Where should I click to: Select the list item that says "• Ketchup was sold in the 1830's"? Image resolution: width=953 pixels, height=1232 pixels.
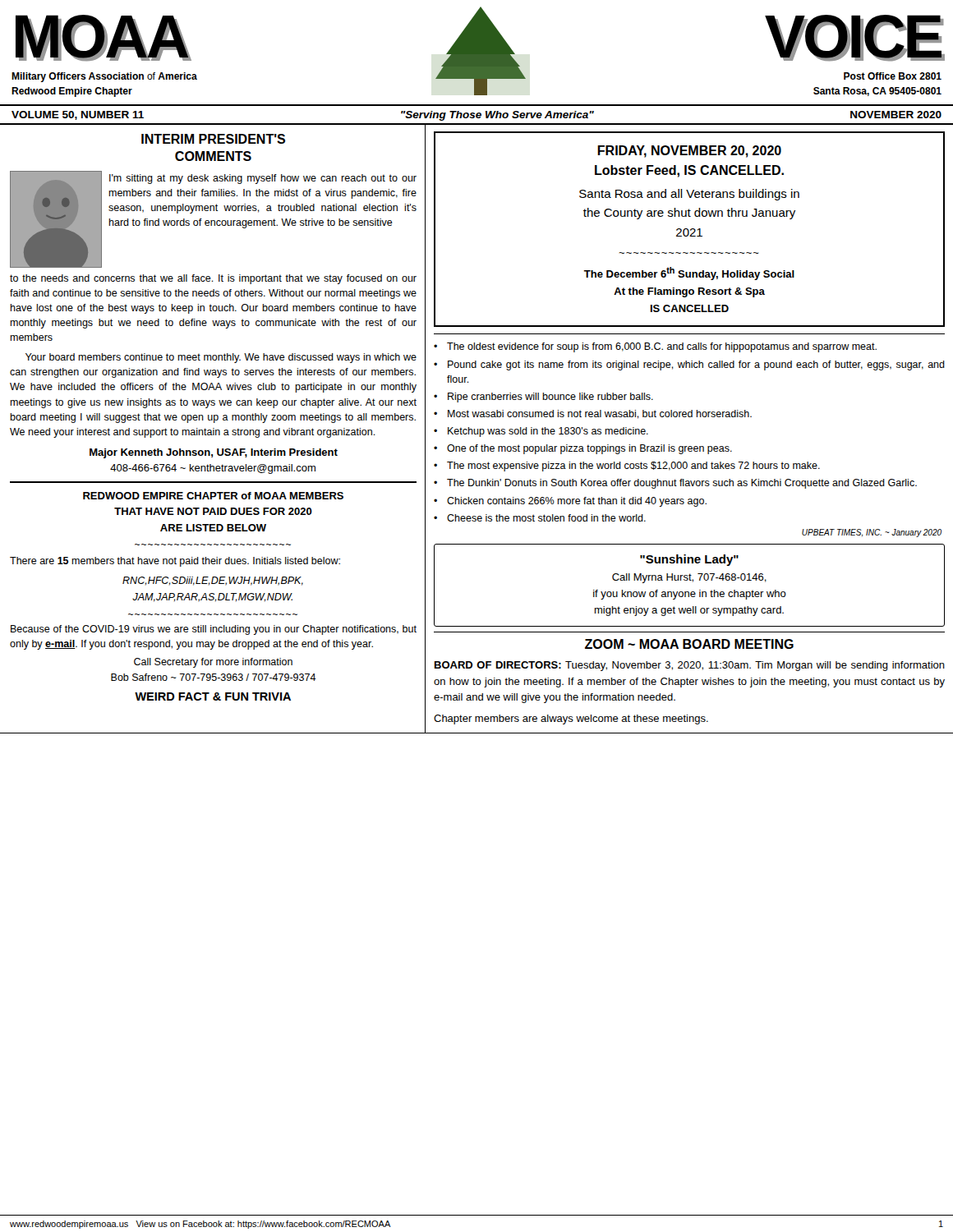541,431
